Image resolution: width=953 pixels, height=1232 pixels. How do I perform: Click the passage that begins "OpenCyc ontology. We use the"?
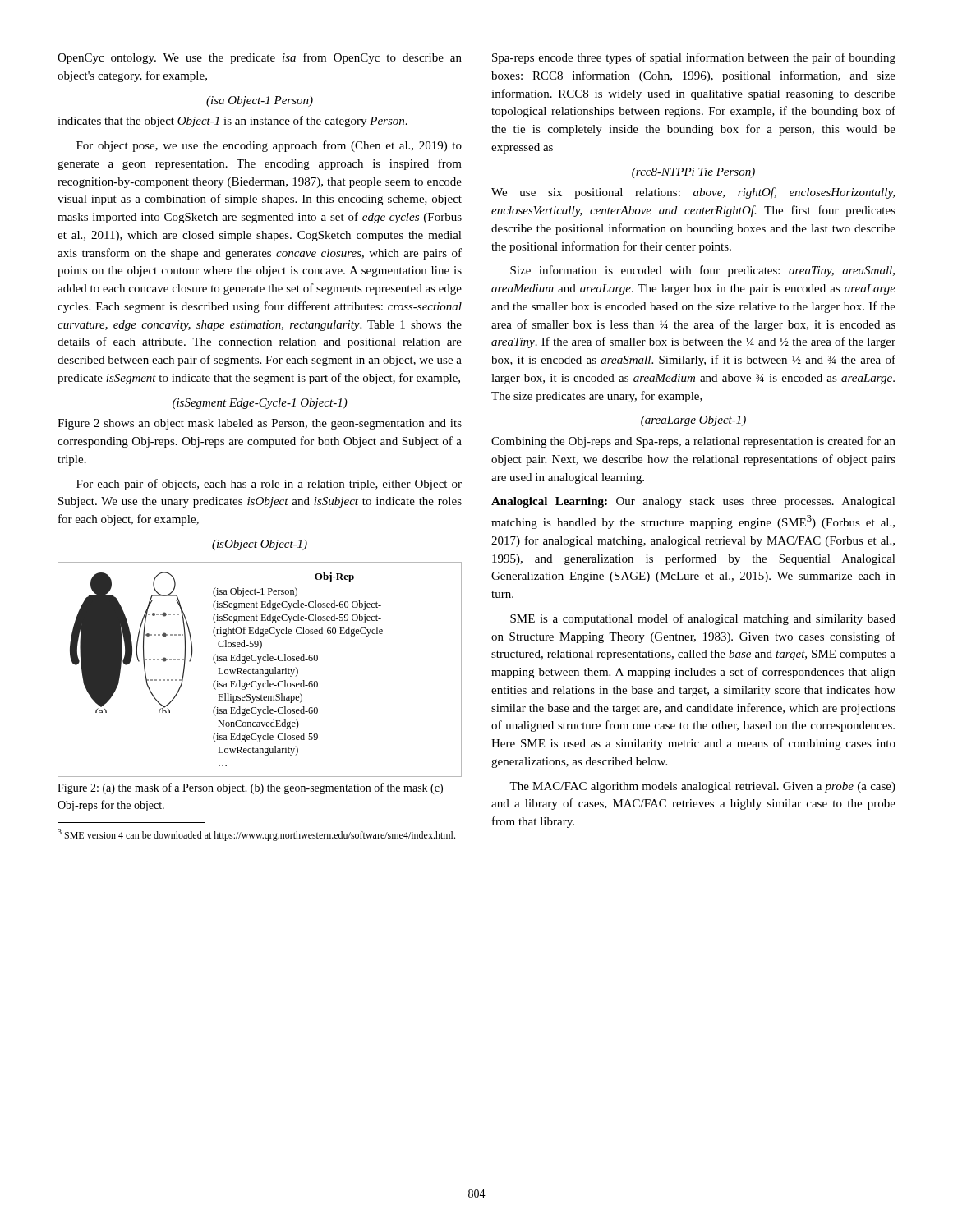click(260, 67)
